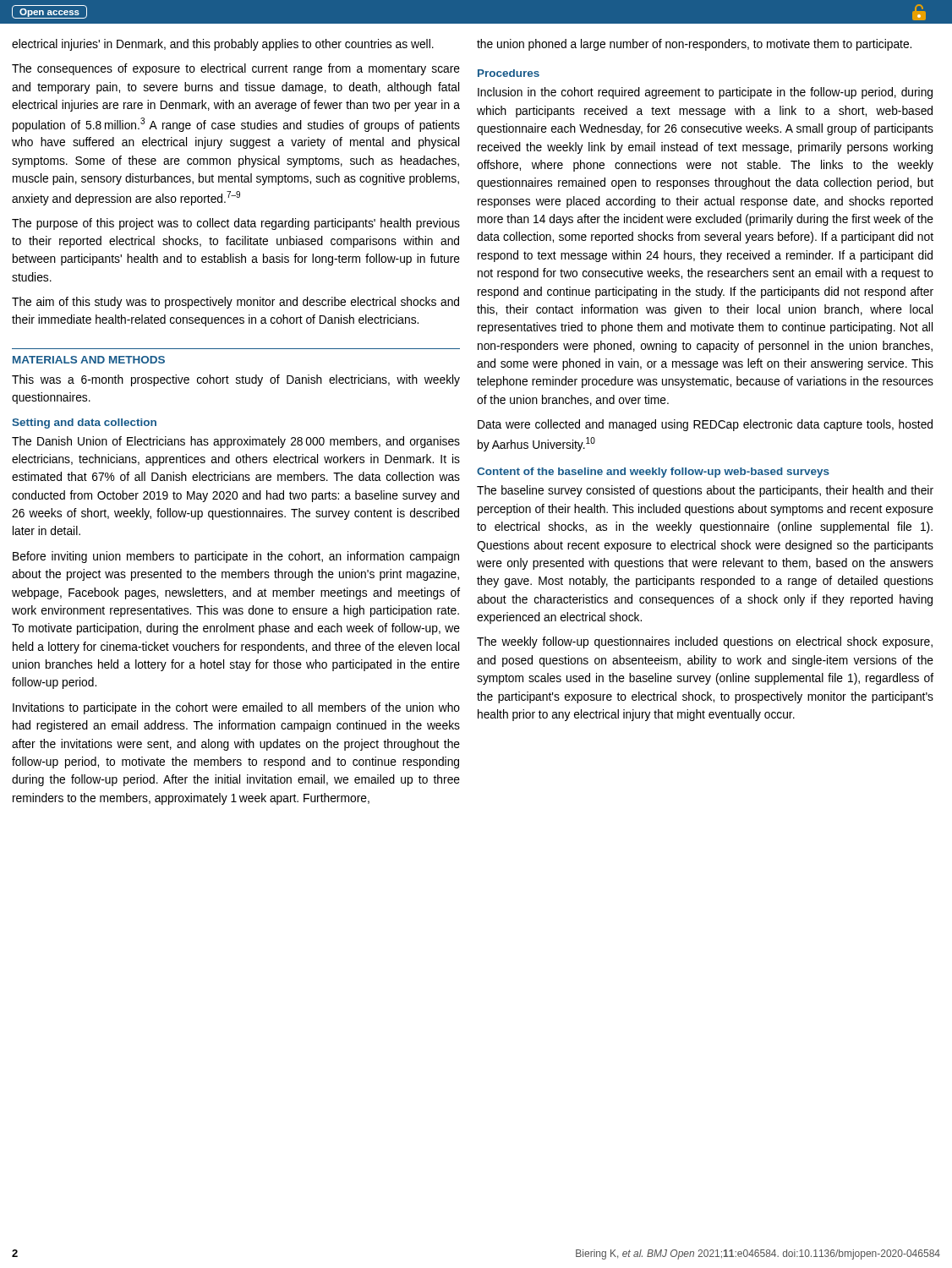Click on the text block that says "electrical injuries' in Denmark, and"
Screen dimensions: 1268x952
click(x=236, y=45)
